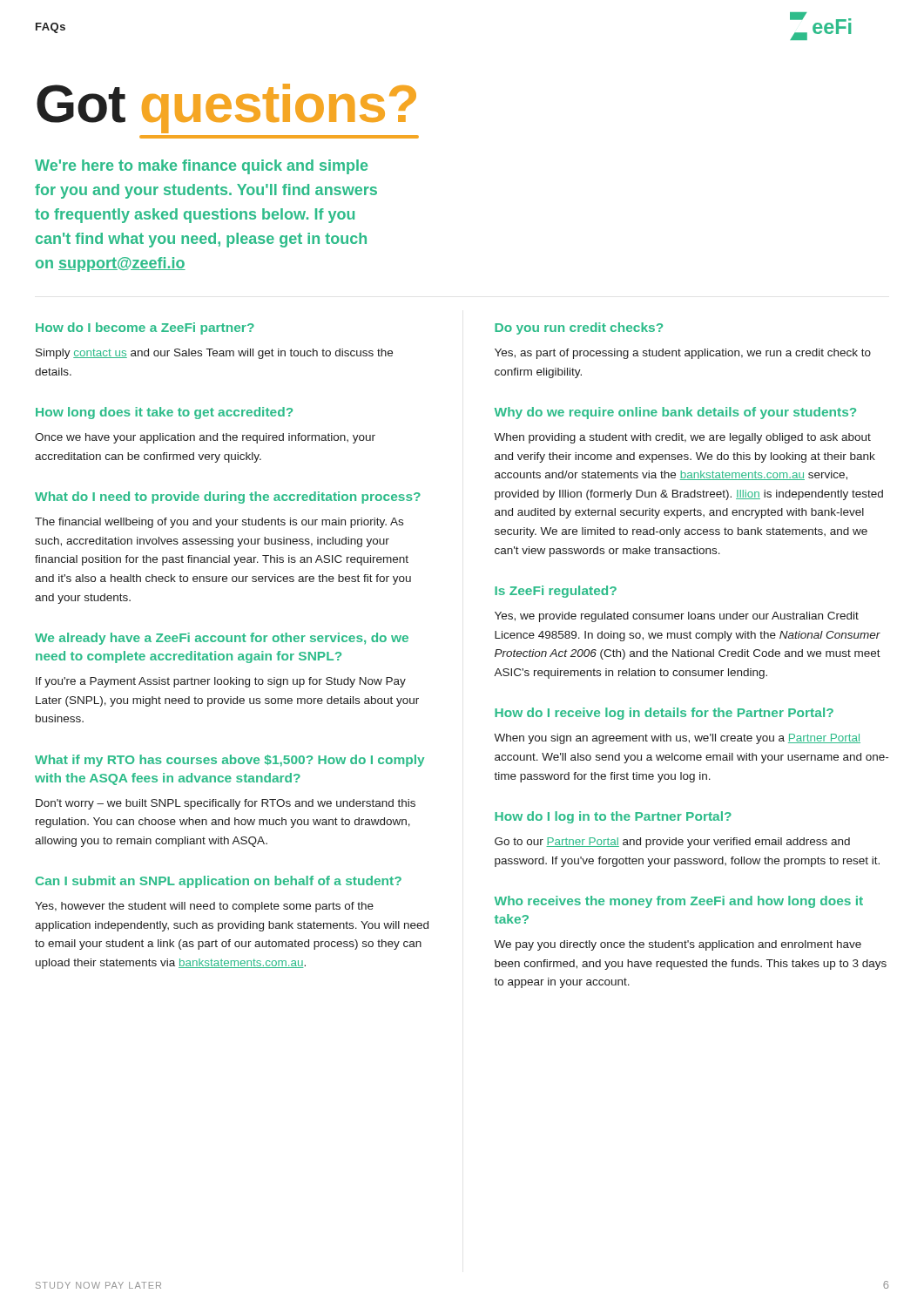924x1307 pixels.
Task: Locate the text "Is ZeeFi regulated?"
Action: (x=556, y=591)
